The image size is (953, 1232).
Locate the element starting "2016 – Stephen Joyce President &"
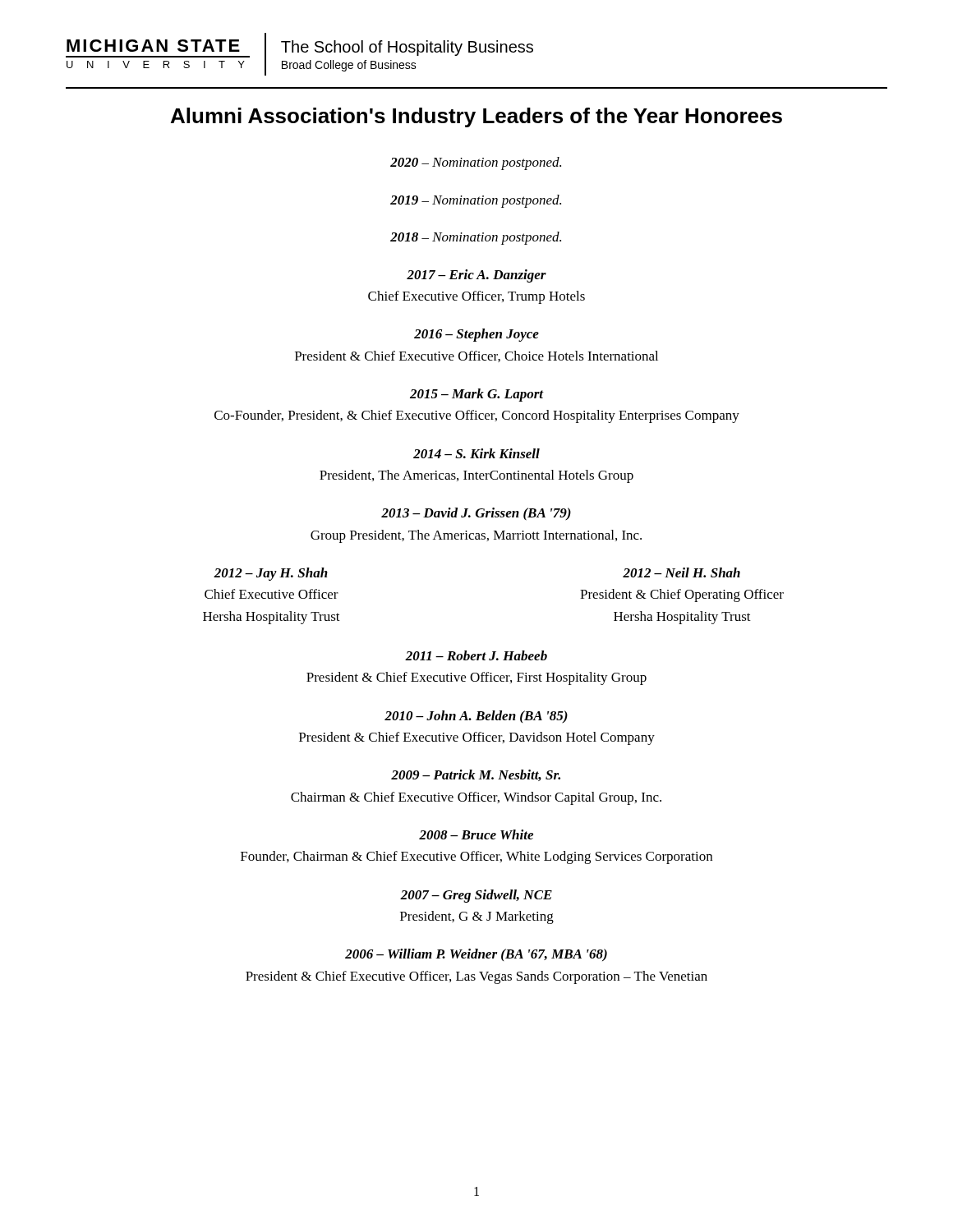(x=476, y=345)
